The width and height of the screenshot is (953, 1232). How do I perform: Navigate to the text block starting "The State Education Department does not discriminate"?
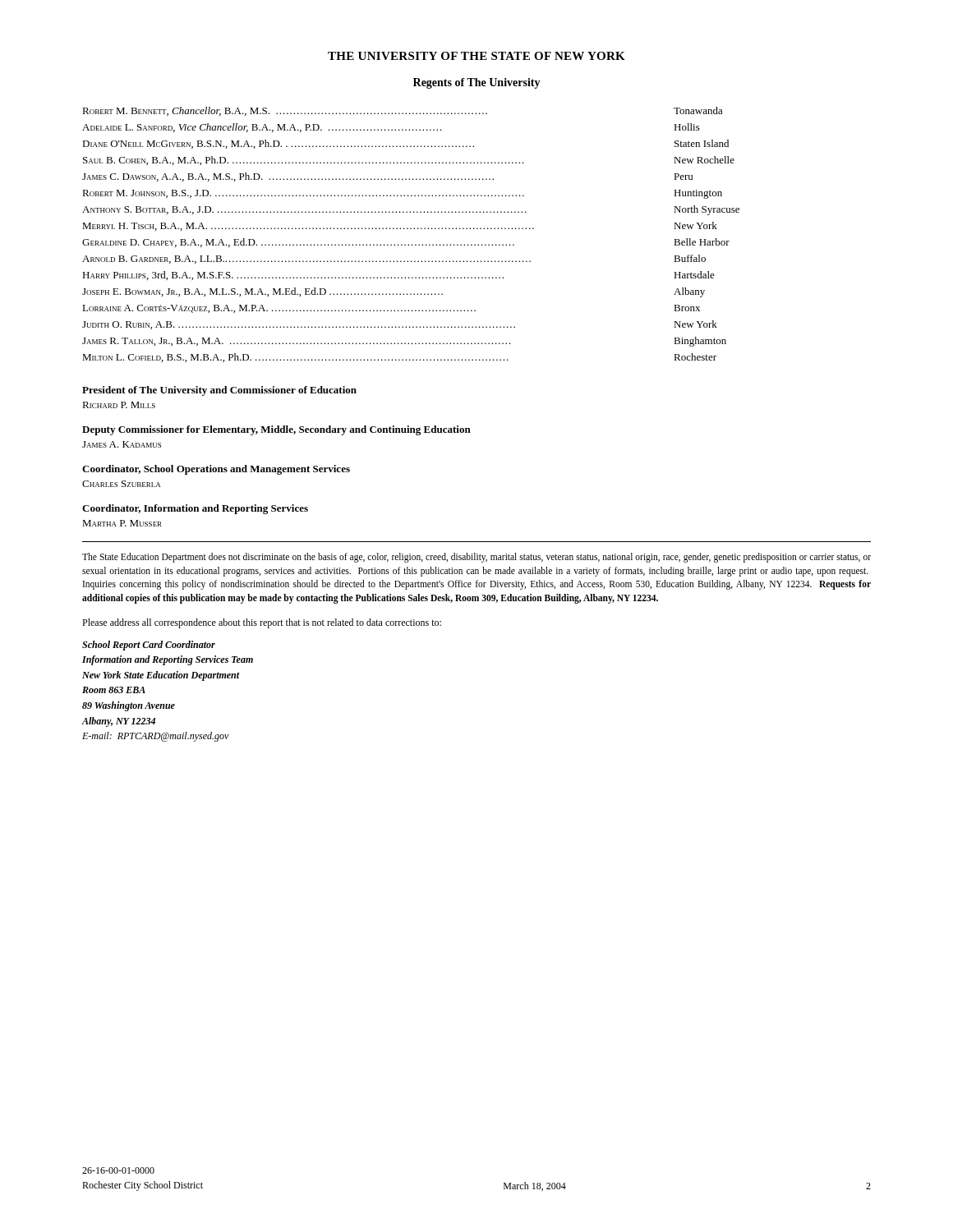click(x=476, y=577)
